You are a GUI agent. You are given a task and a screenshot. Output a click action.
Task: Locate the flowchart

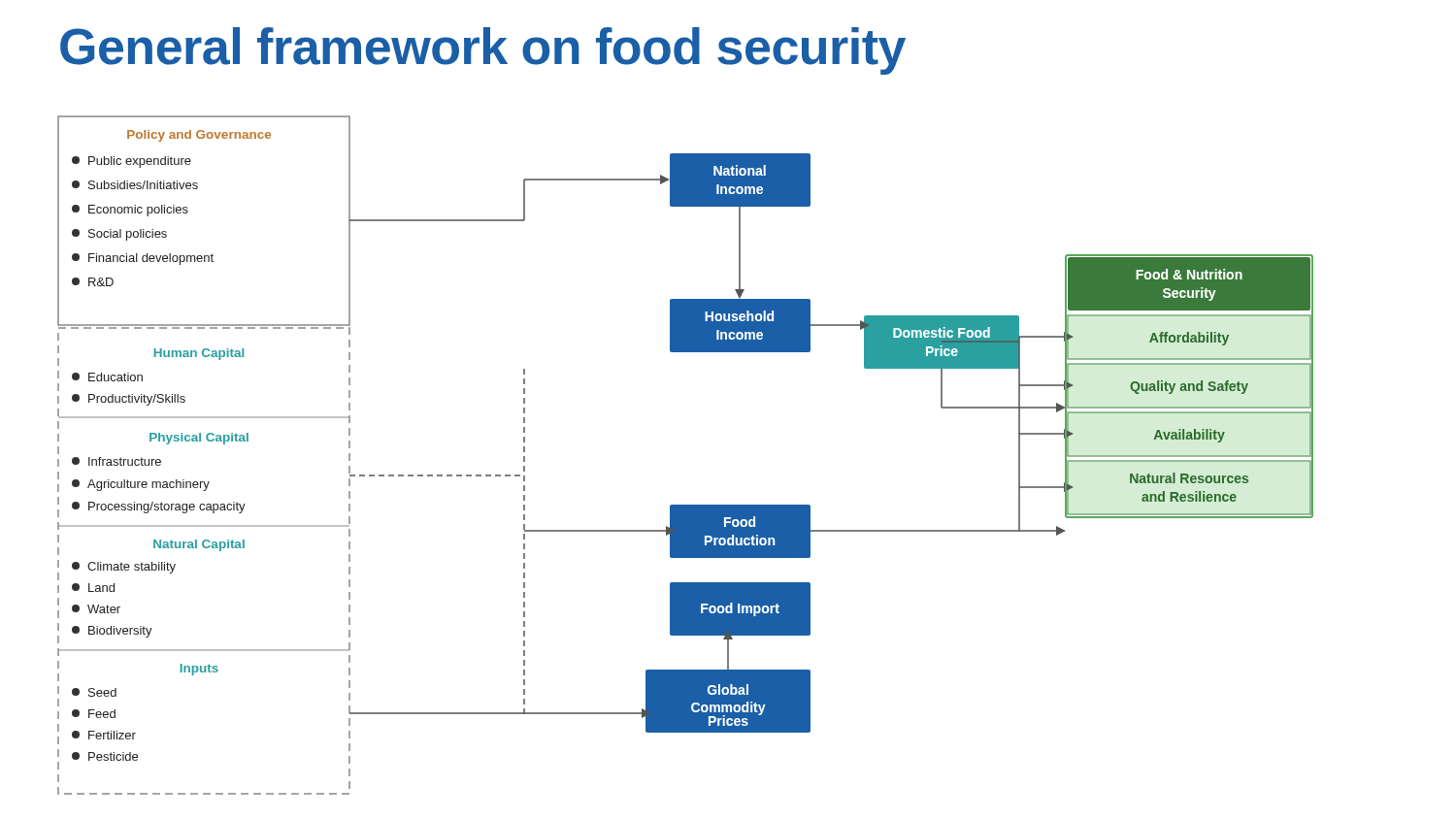point(728,456)
